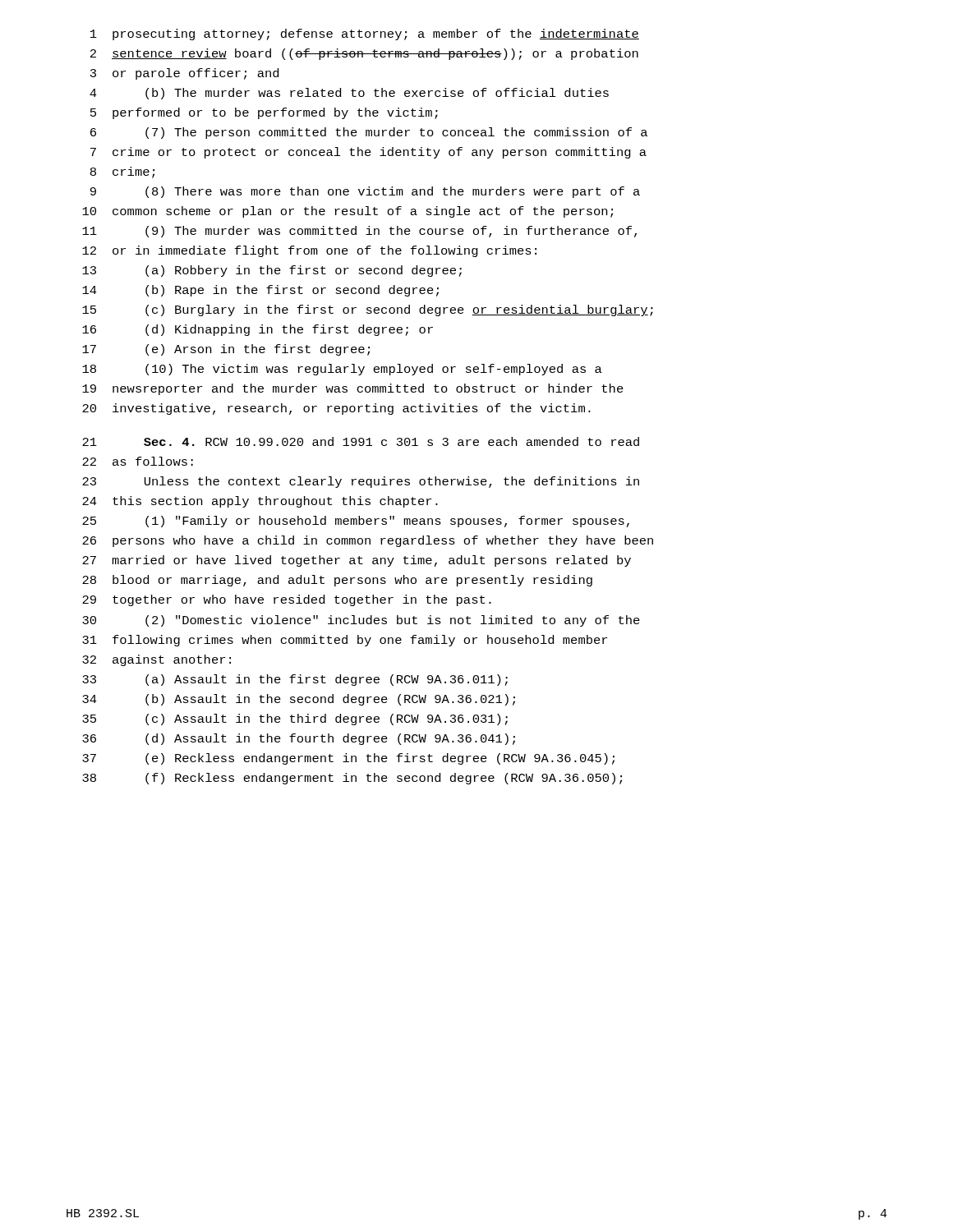The height and width of the screenshot is (1232, 953).
Task: Point to the passage starting "23 Unless the"
Action: [x=476, y=482]
